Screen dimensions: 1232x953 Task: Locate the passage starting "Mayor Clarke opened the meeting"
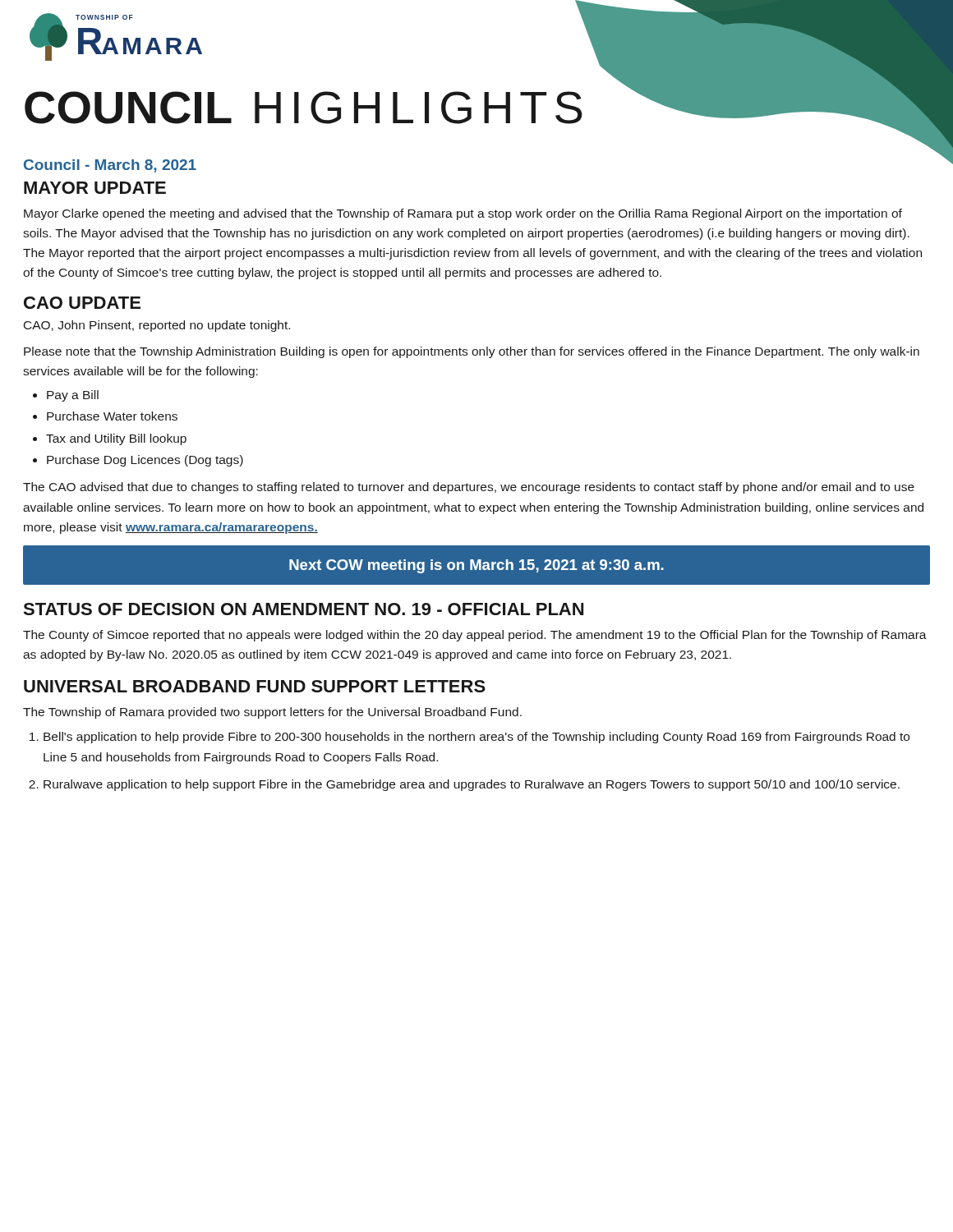point(473,243)
